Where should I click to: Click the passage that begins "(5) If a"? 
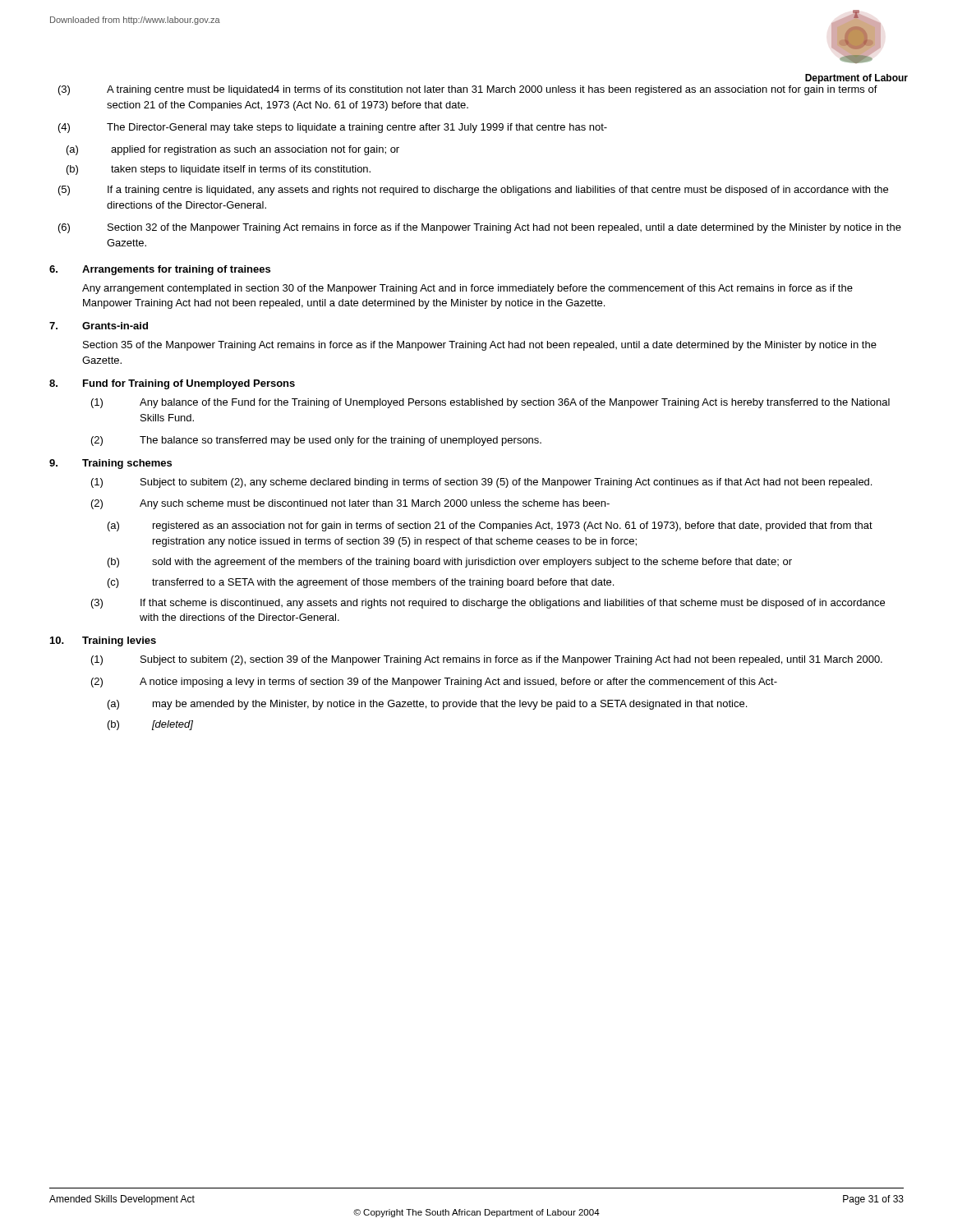tap(476, 198)
